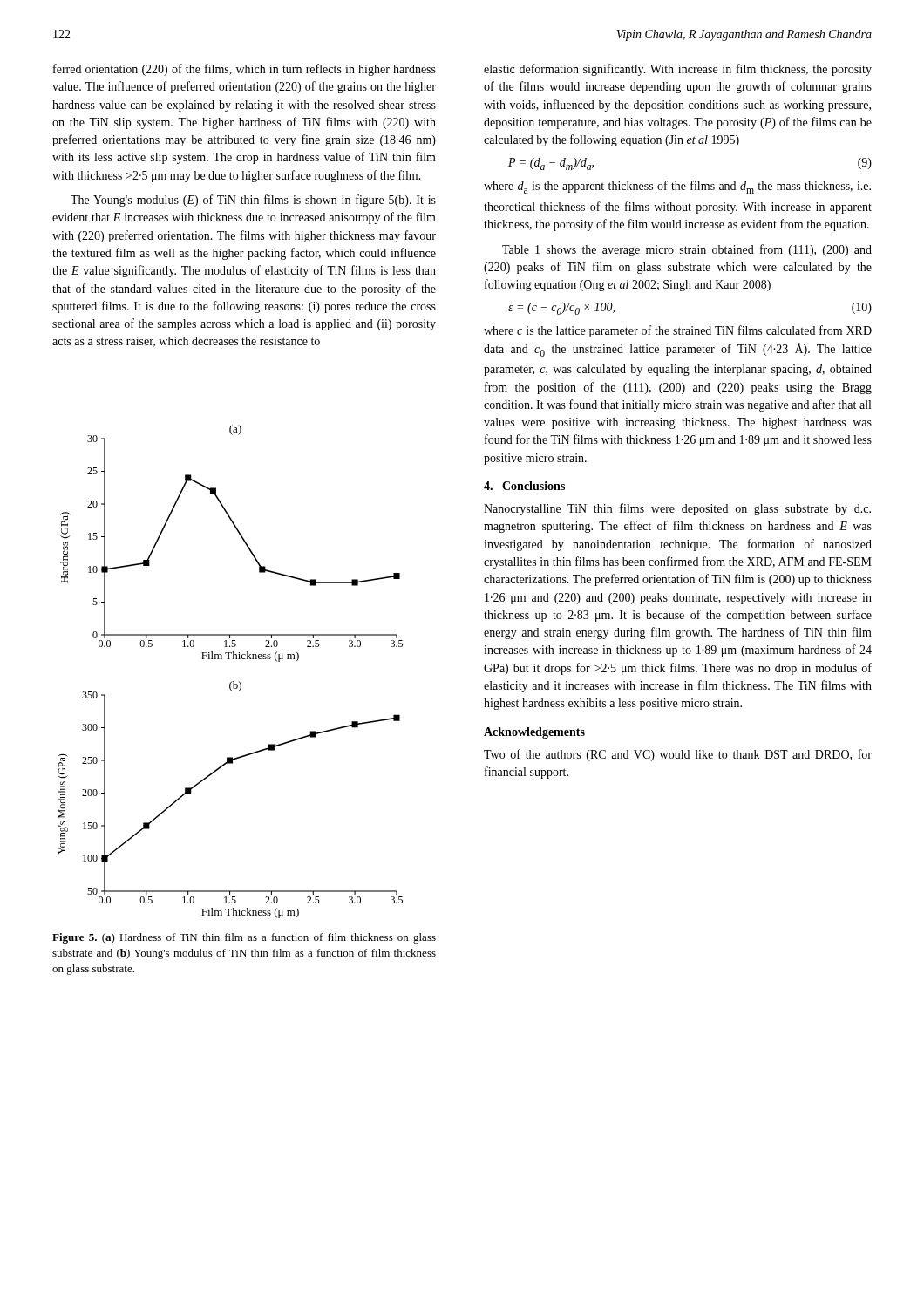Screen dimensions: 1308x924
Task: Point to the passage starting "Figure 5. (a)"
Action: tap(244, 953)
